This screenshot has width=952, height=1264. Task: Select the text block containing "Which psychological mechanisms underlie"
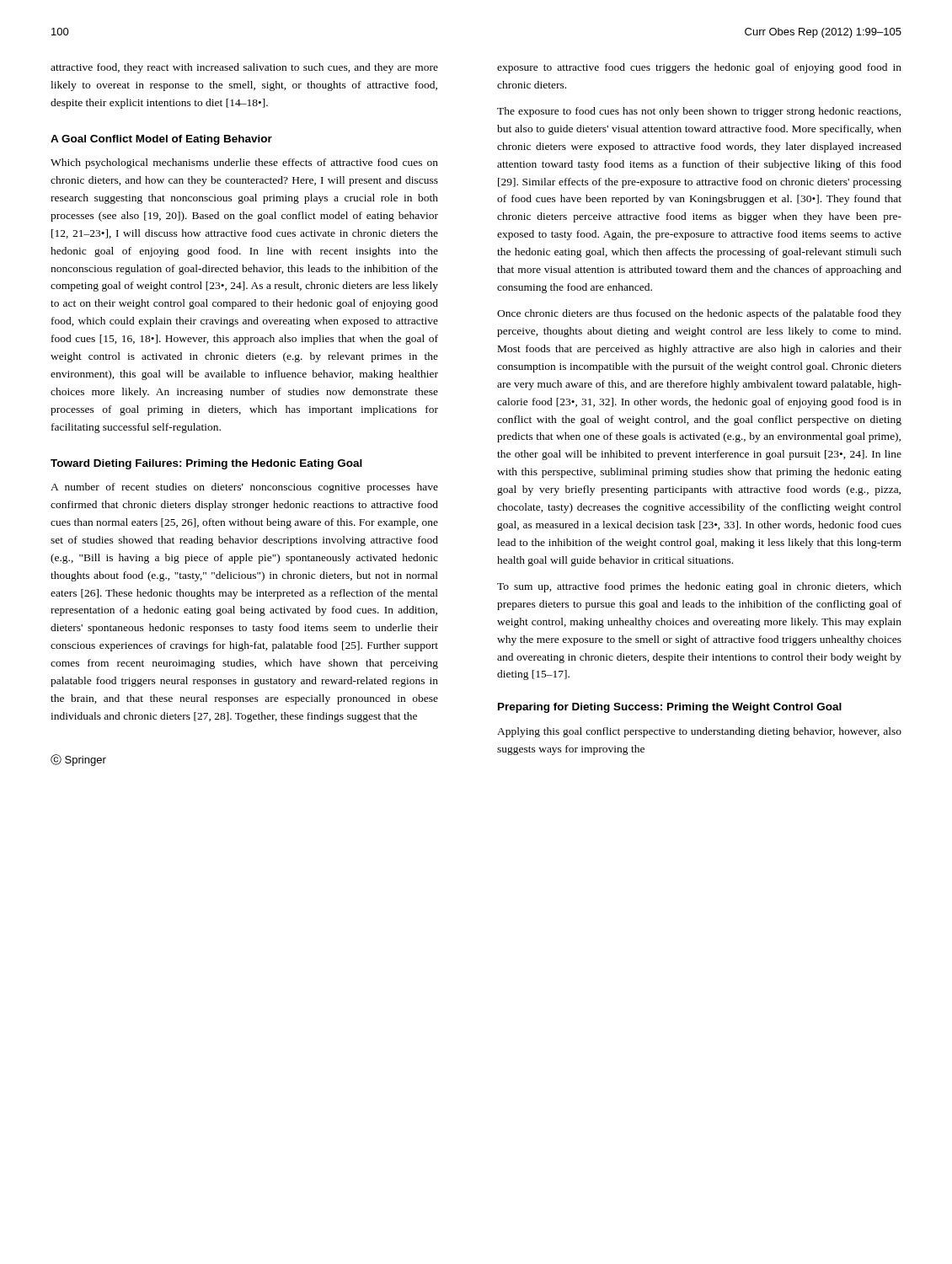tap(244, 295)
